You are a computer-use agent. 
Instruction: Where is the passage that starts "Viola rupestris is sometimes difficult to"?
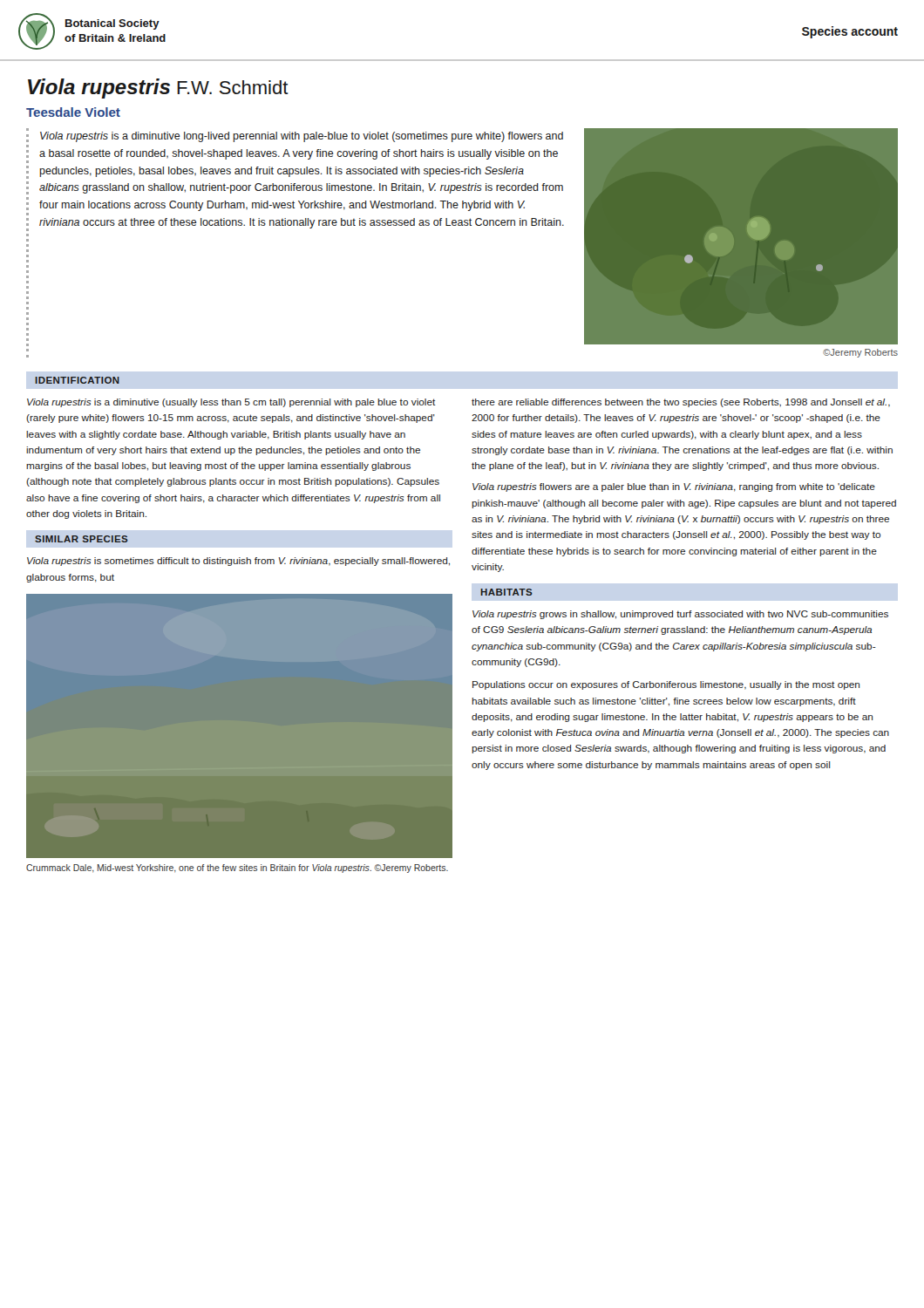239,569
